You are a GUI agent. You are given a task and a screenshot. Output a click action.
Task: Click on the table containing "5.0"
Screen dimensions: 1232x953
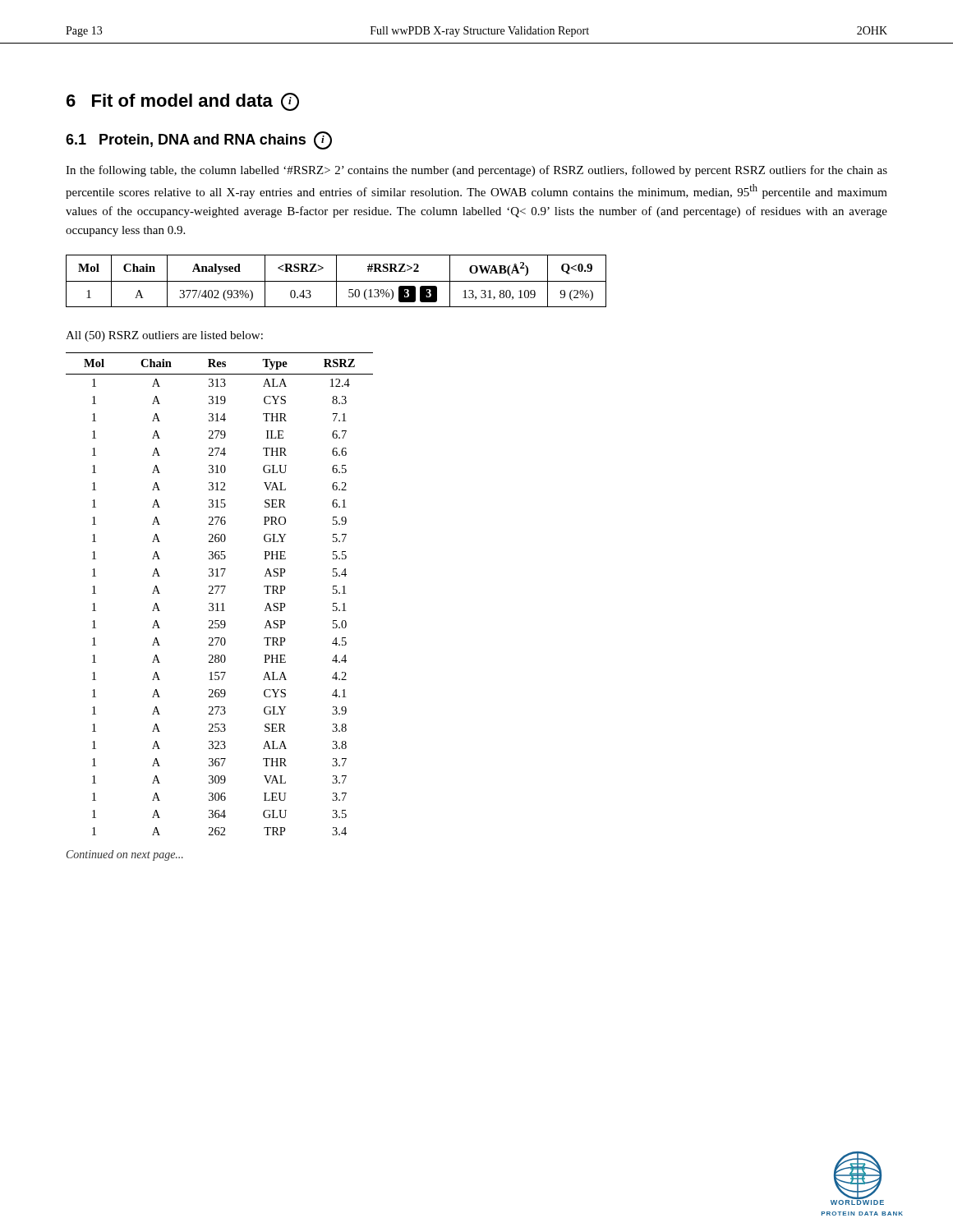coord(476,607)
